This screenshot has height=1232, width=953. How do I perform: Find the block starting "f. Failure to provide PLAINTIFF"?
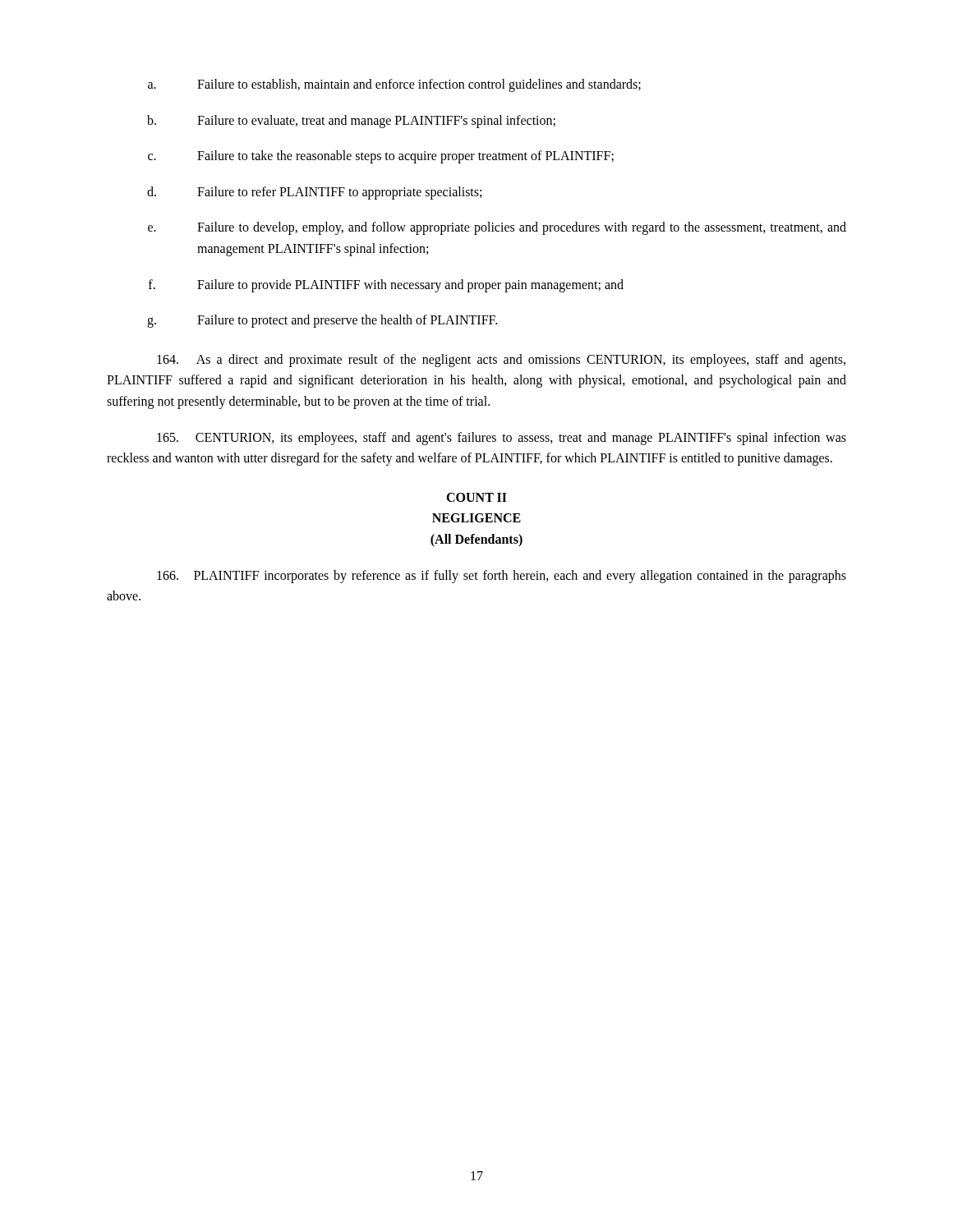[476, 284]
